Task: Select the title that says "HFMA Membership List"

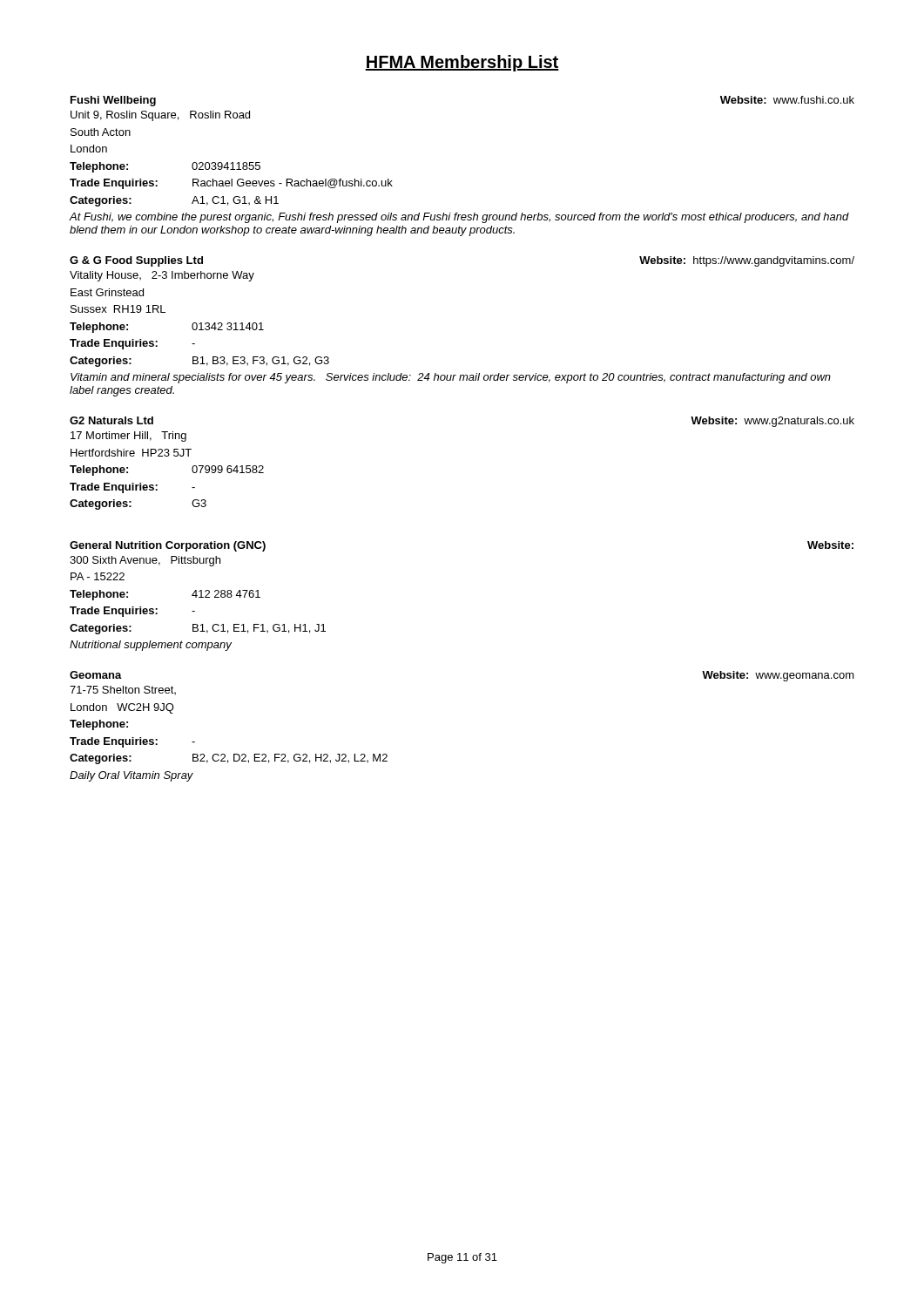Action: [462, 62]
